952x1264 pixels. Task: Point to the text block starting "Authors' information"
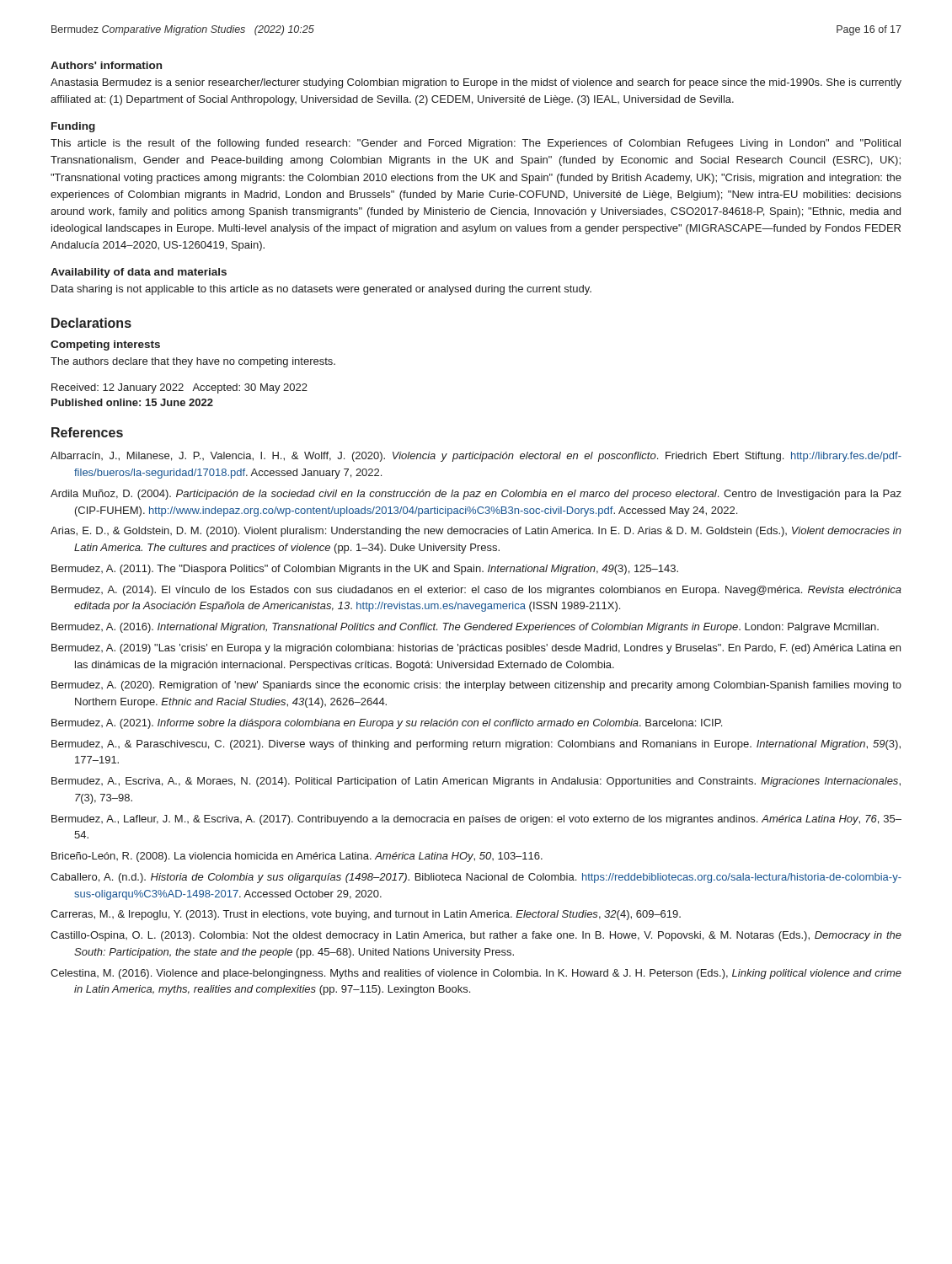107,65
